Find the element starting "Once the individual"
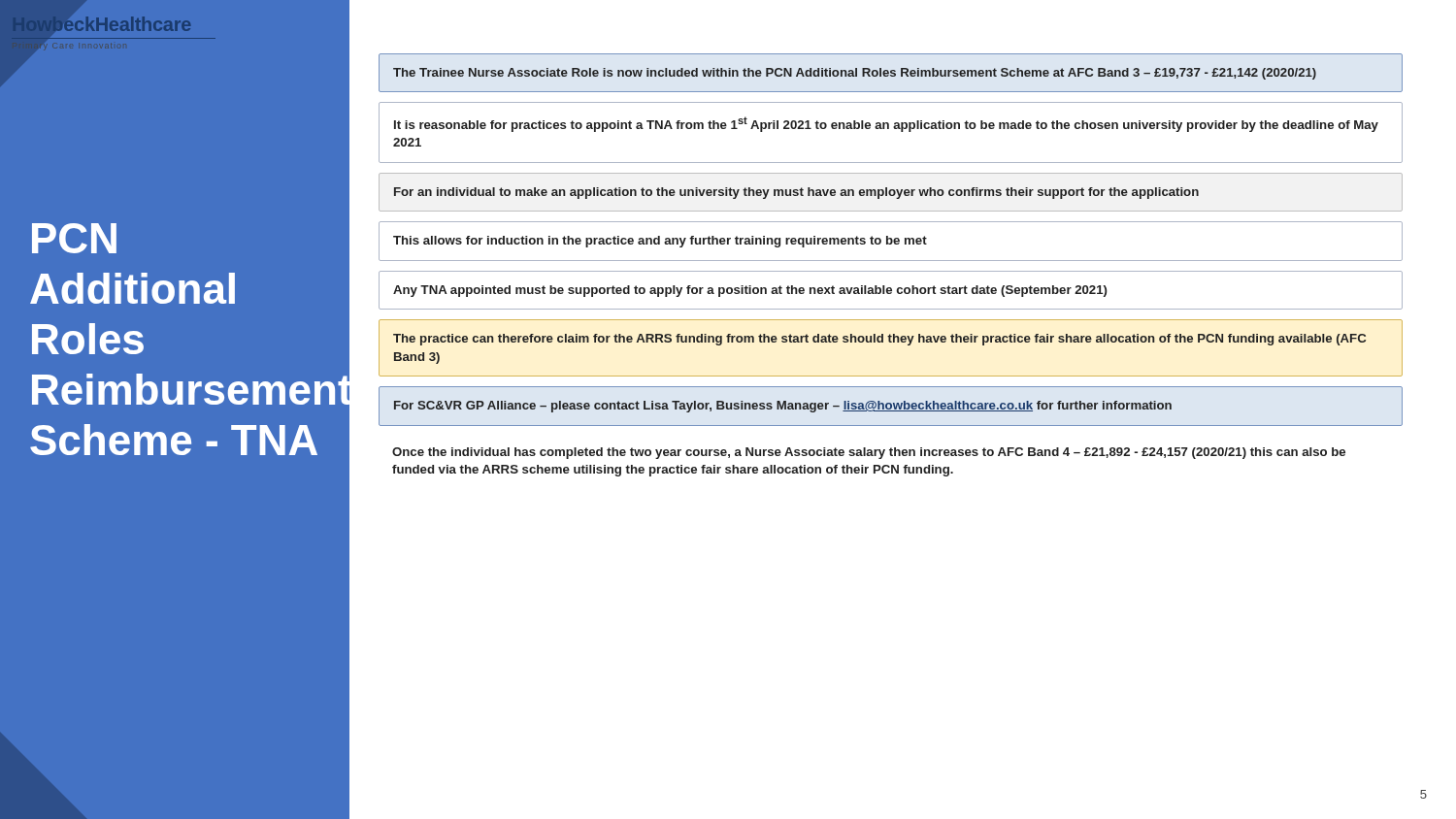 coord(869,460)
